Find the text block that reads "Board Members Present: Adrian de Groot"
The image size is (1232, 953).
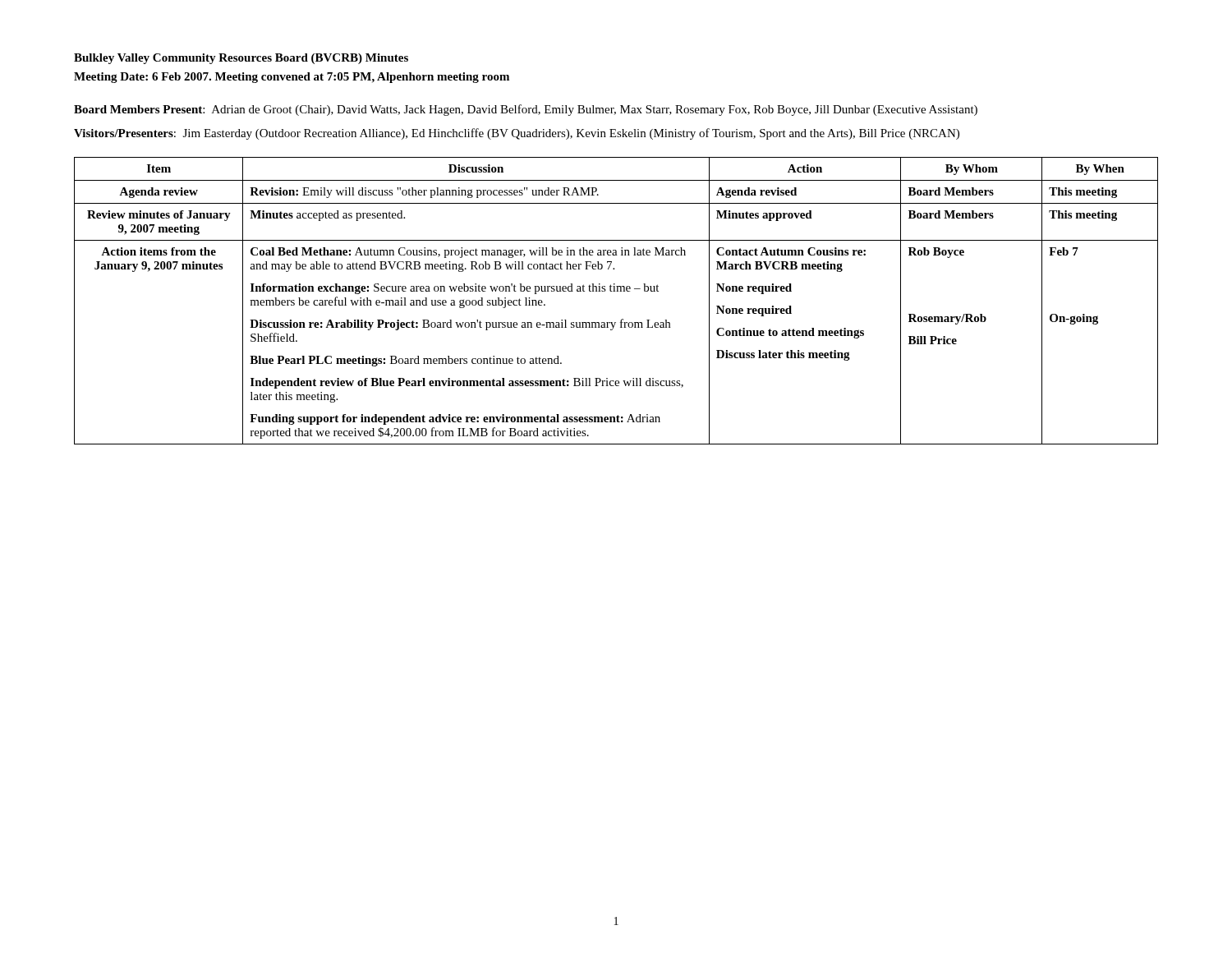526,109
